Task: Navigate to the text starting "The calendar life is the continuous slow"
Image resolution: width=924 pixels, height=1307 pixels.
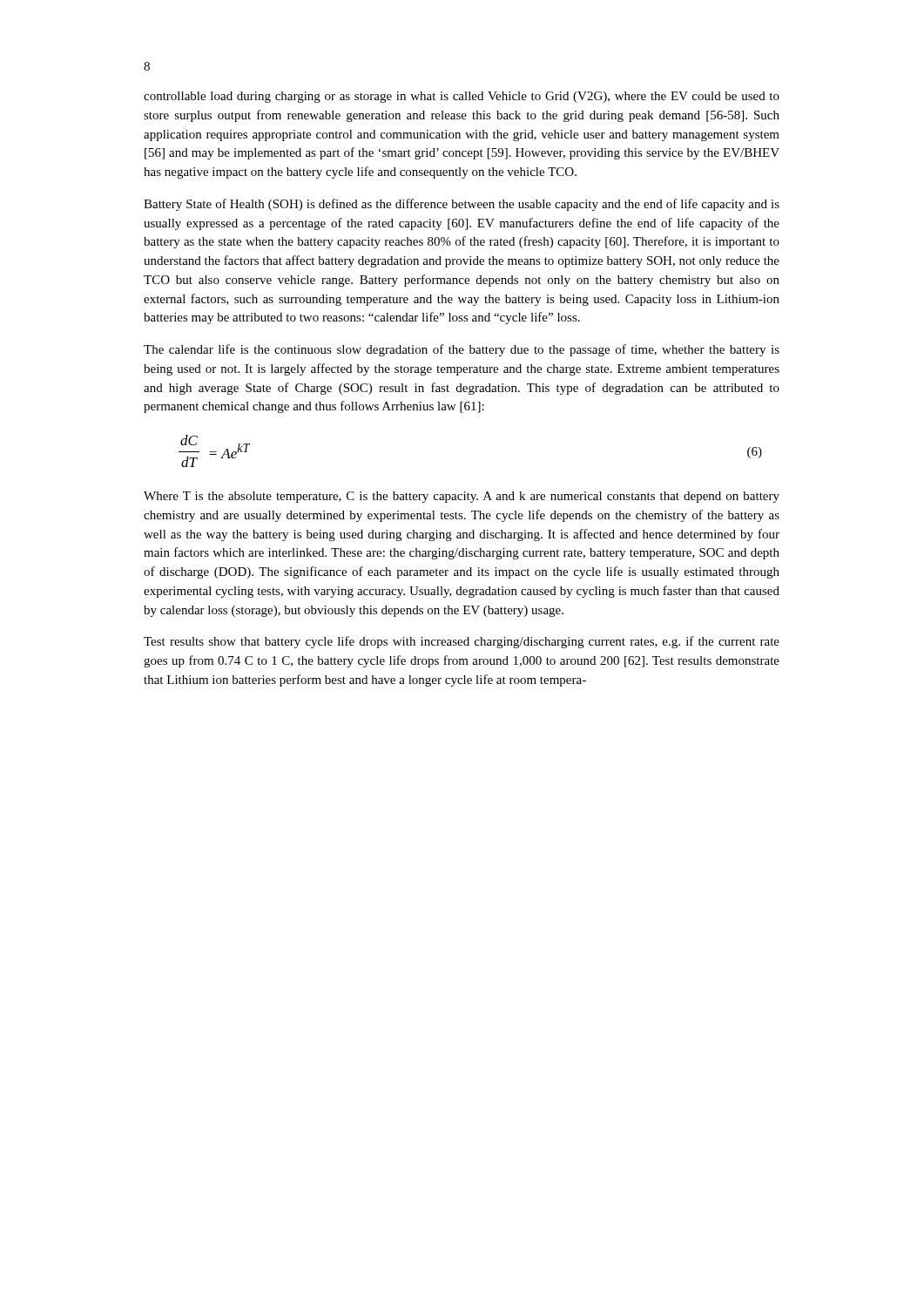Action: pos(462,378)
